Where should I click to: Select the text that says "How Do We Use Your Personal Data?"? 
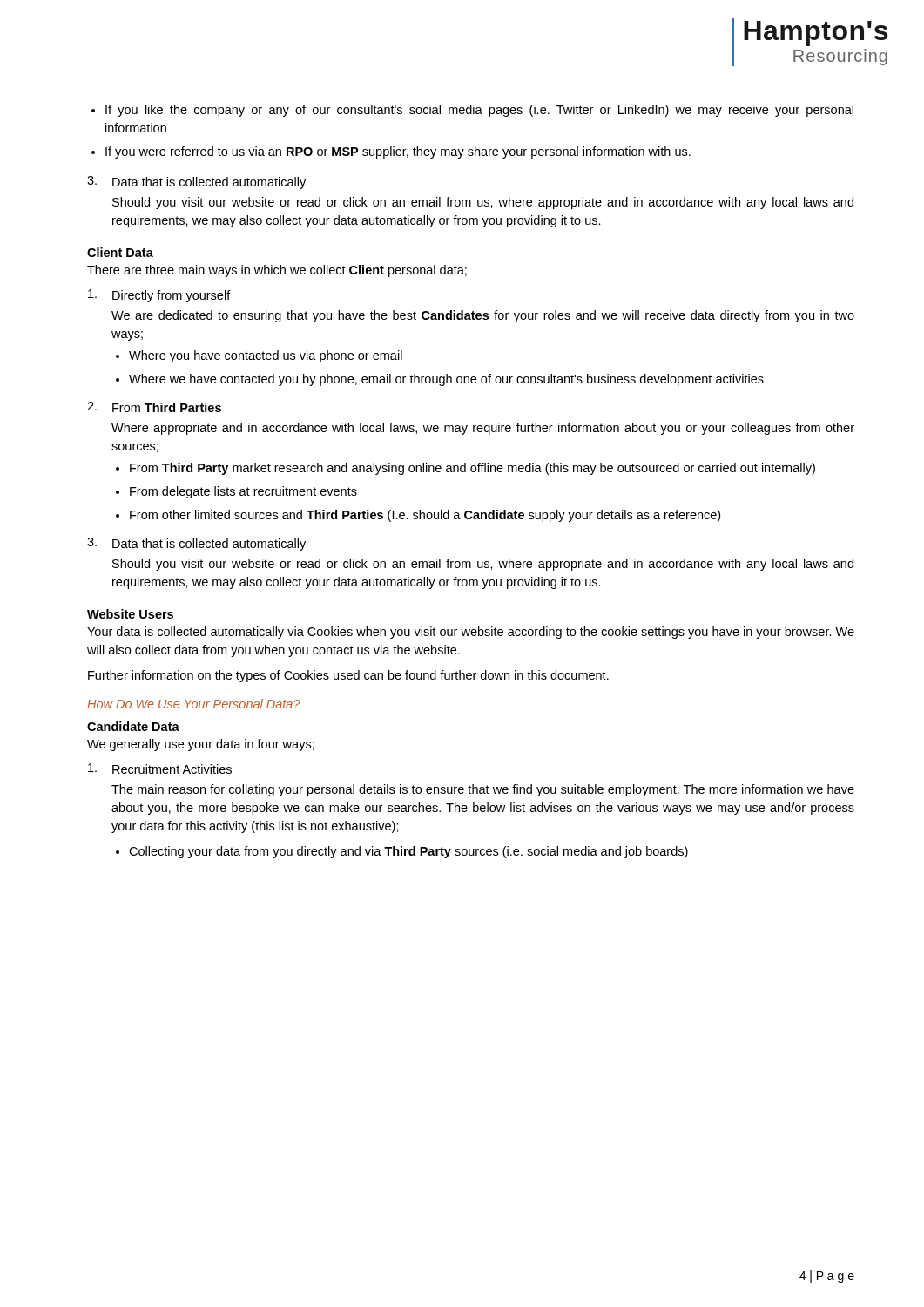[x=194, y=704]
